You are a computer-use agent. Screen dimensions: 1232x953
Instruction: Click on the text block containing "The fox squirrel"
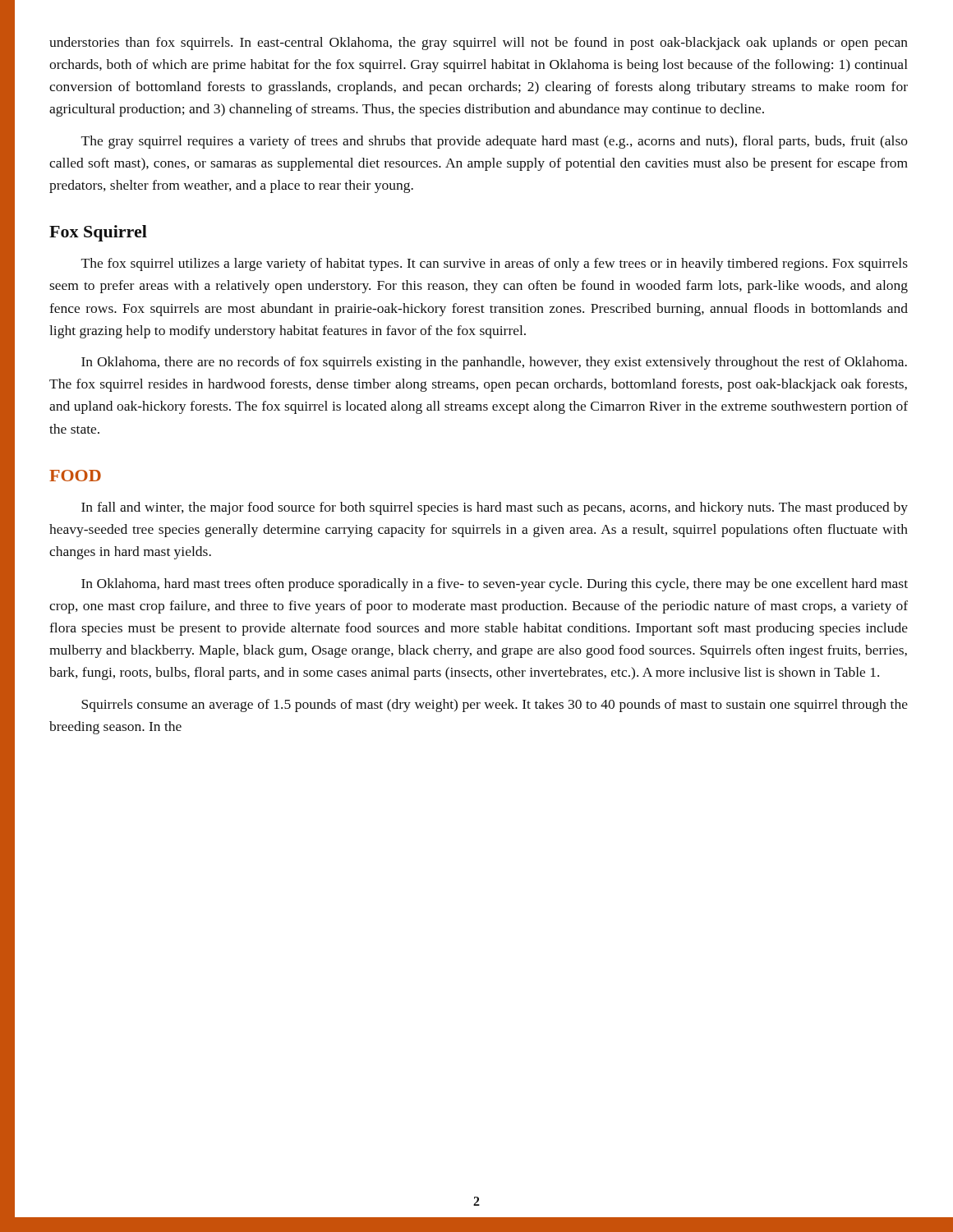pos(479,346)
